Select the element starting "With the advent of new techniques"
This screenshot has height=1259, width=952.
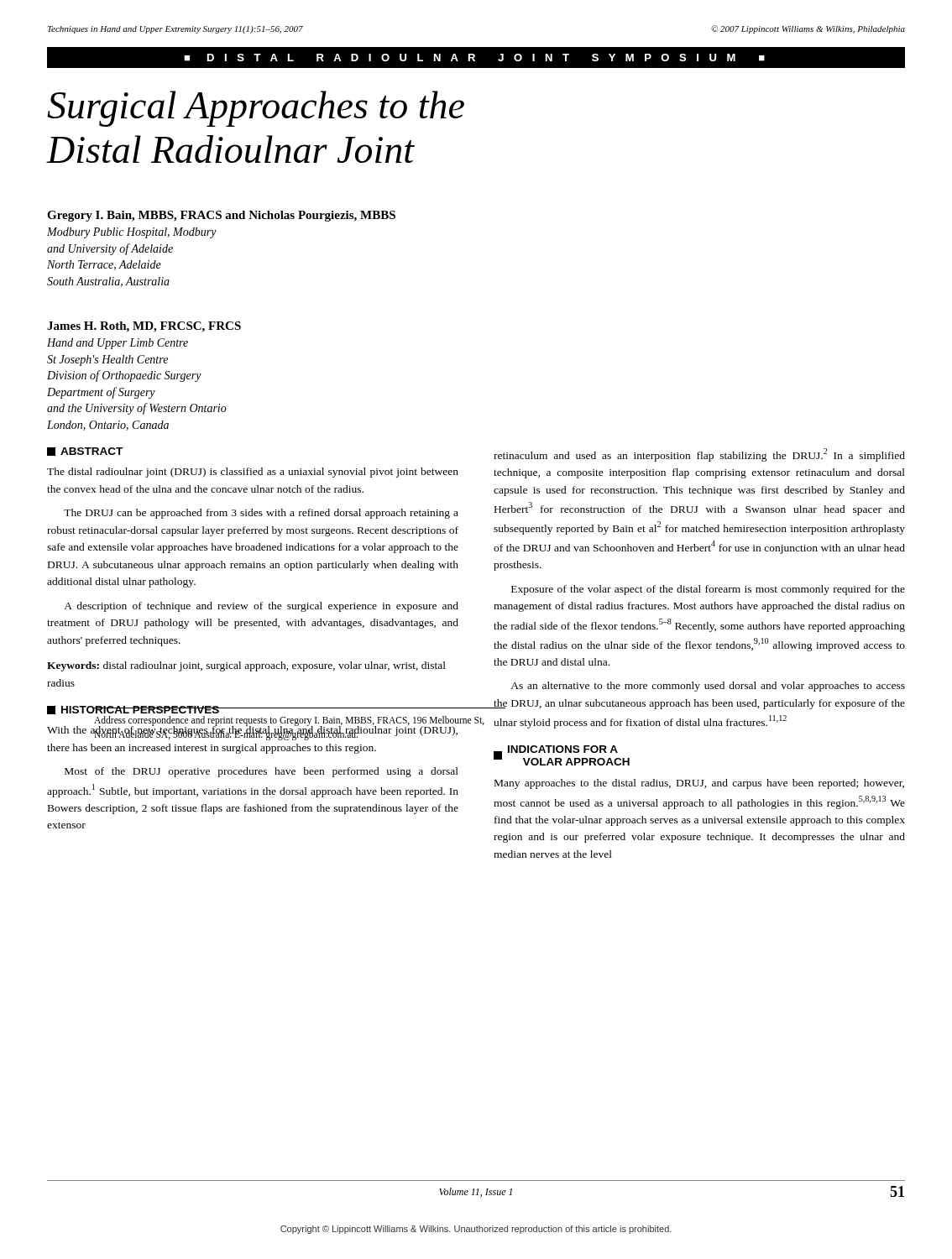click(x=253, y=778)
